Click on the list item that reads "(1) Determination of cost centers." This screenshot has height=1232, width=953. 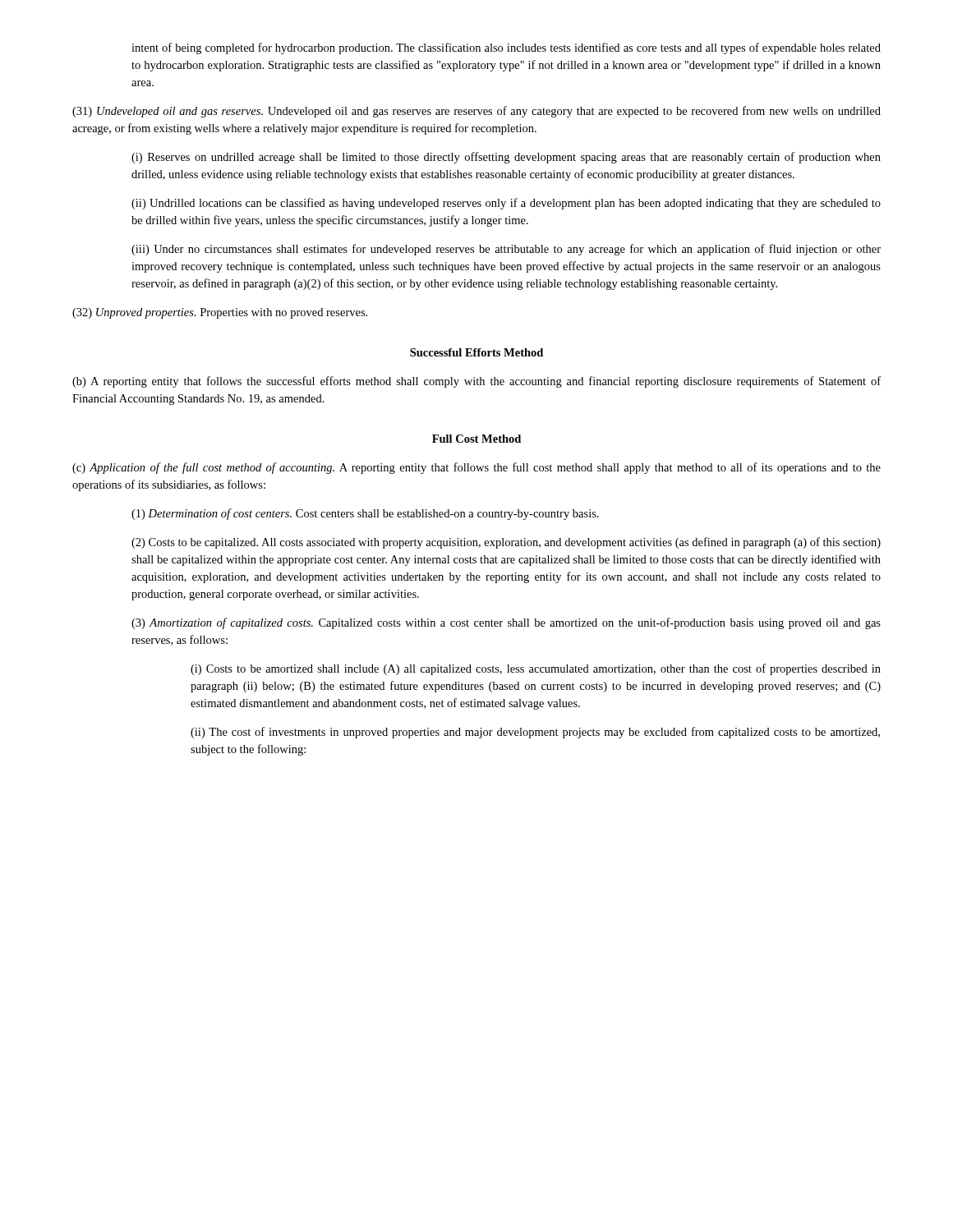365,514
